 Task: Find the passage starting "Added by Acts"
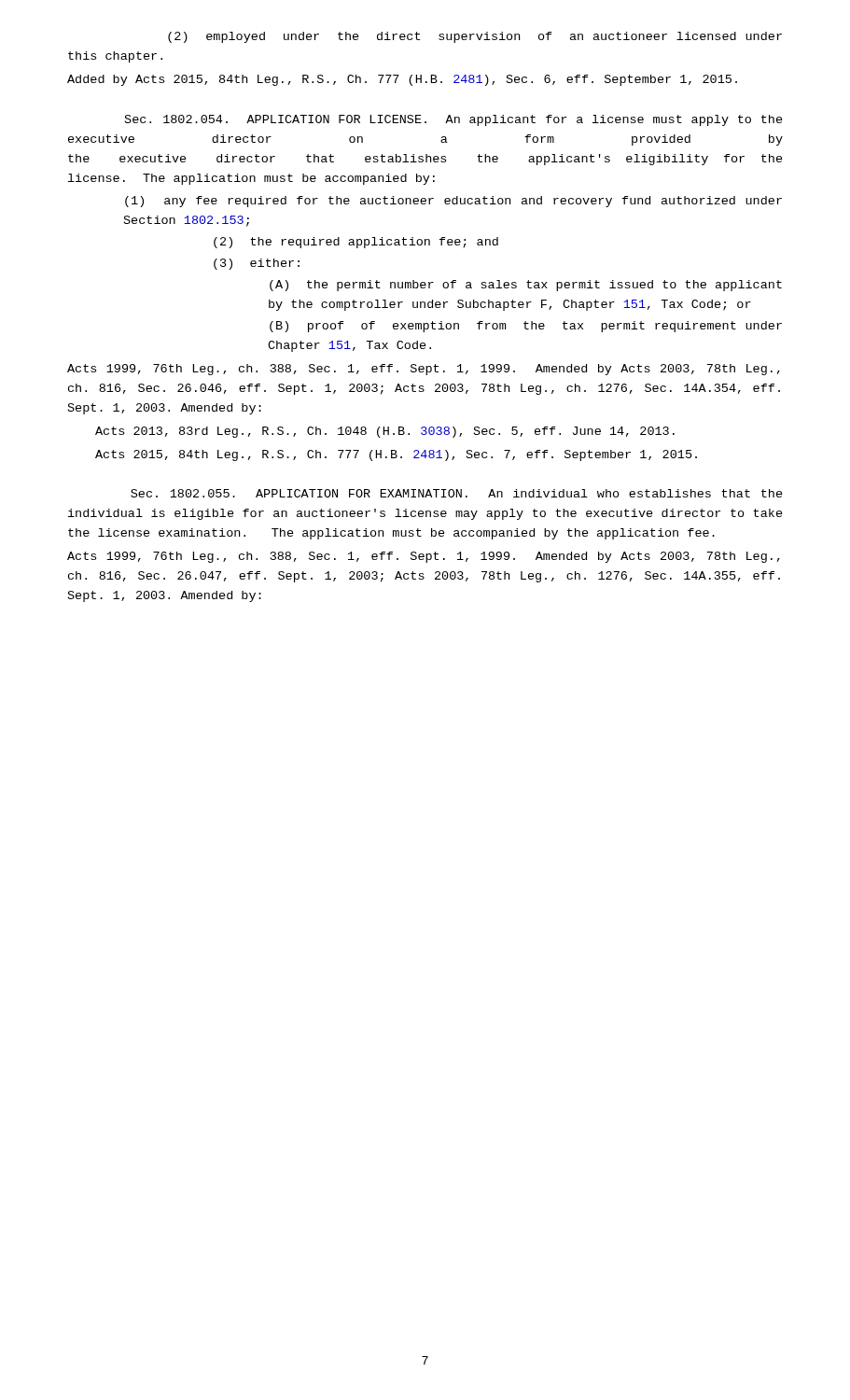[404, 80]
